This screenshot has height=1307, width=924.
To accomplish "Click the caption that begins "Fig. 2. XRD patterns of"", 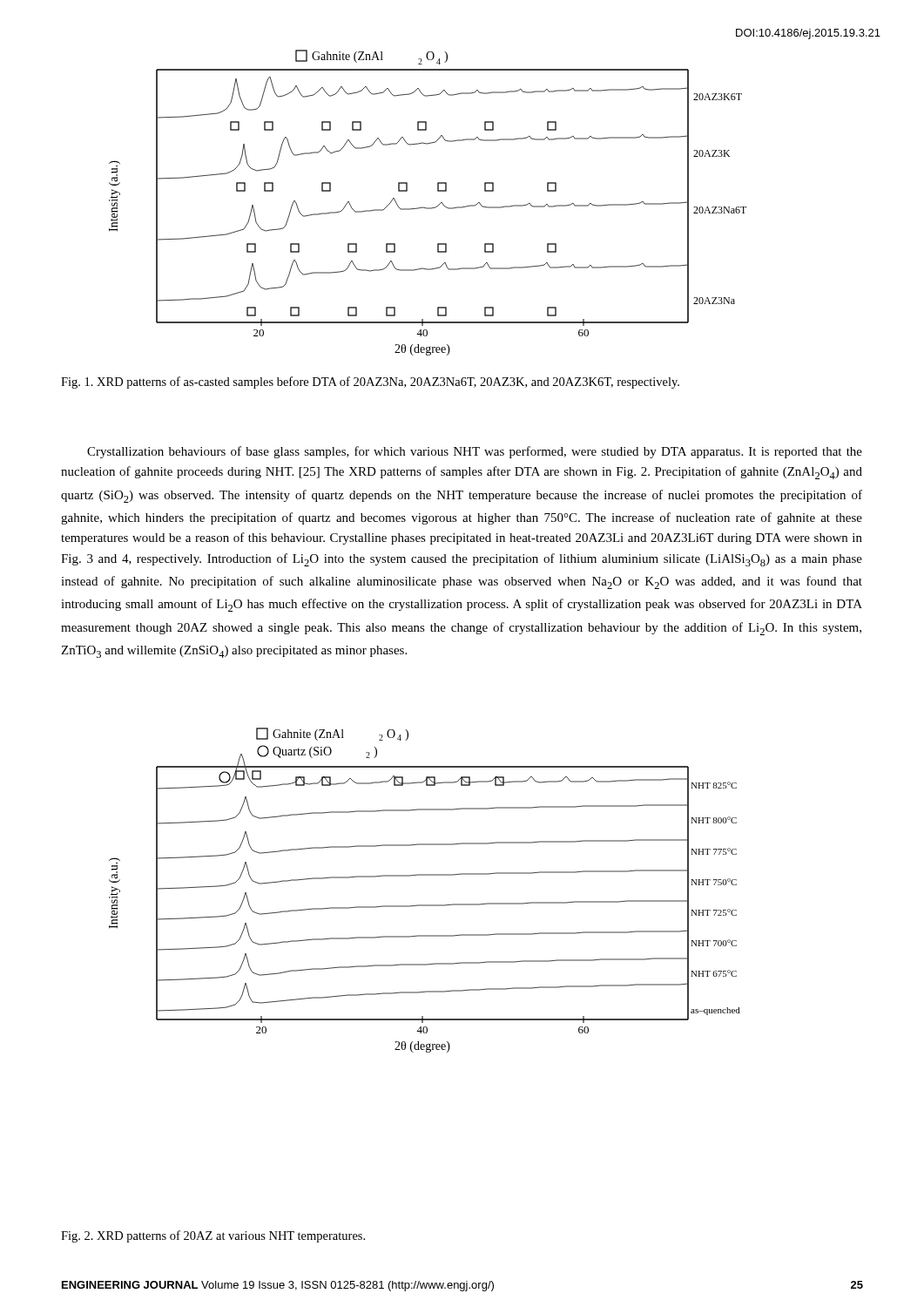I will [213, 1236].
